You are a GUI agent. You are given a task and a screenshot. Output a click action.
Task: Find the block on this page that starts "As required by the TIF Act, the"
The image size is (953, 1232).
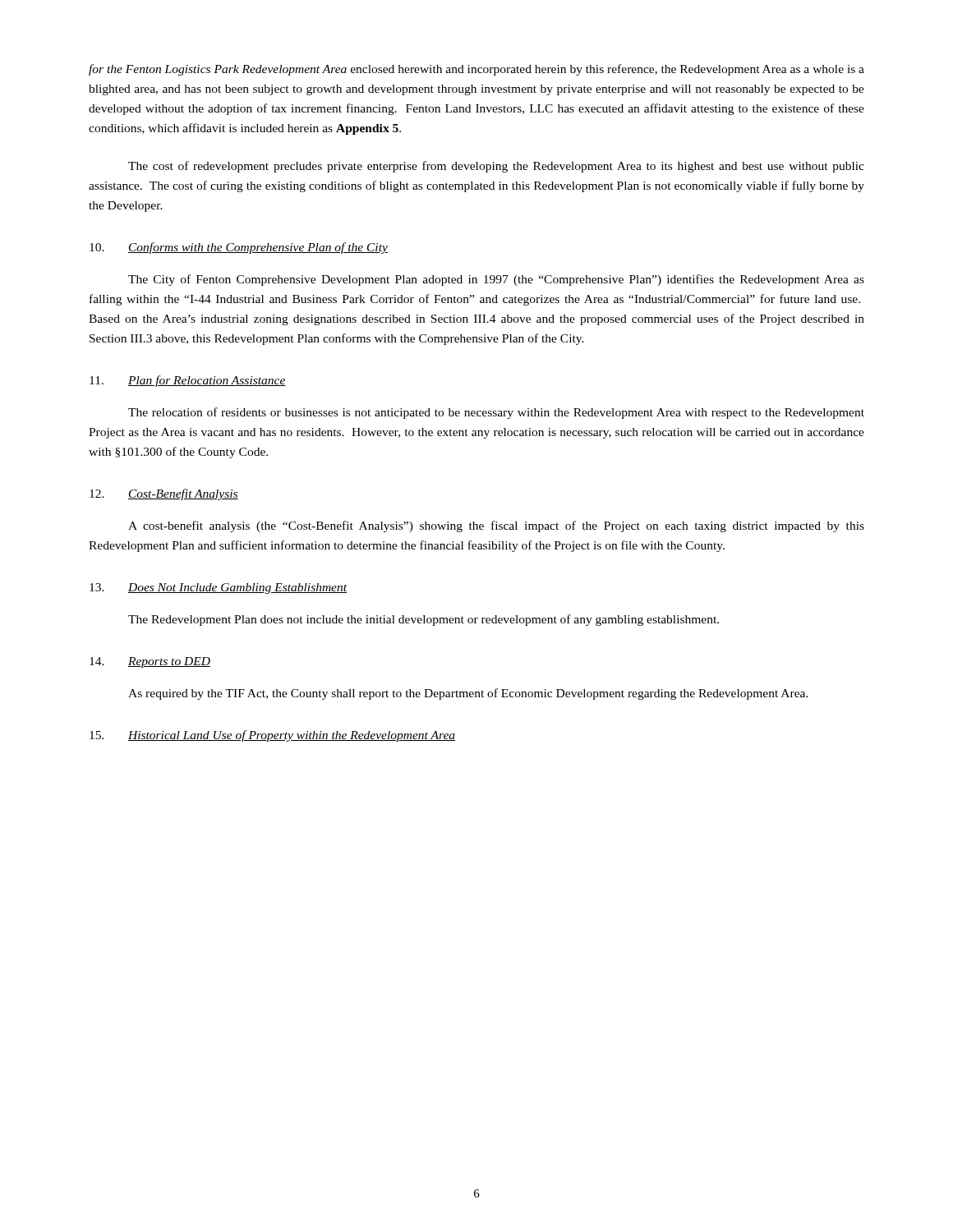click(x=476, y=693)
